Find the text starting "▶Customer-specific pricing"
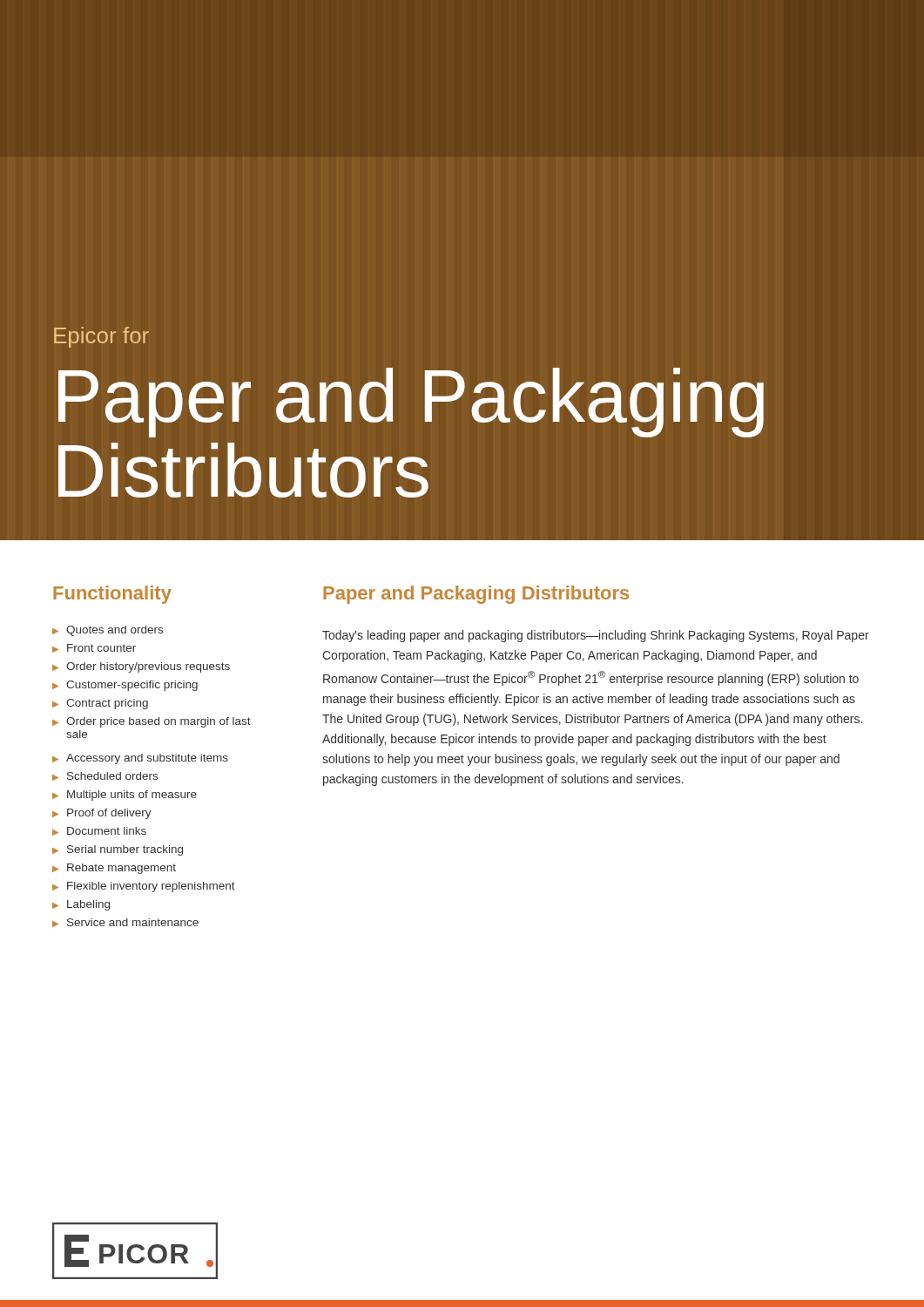 [x=125, y=684]
